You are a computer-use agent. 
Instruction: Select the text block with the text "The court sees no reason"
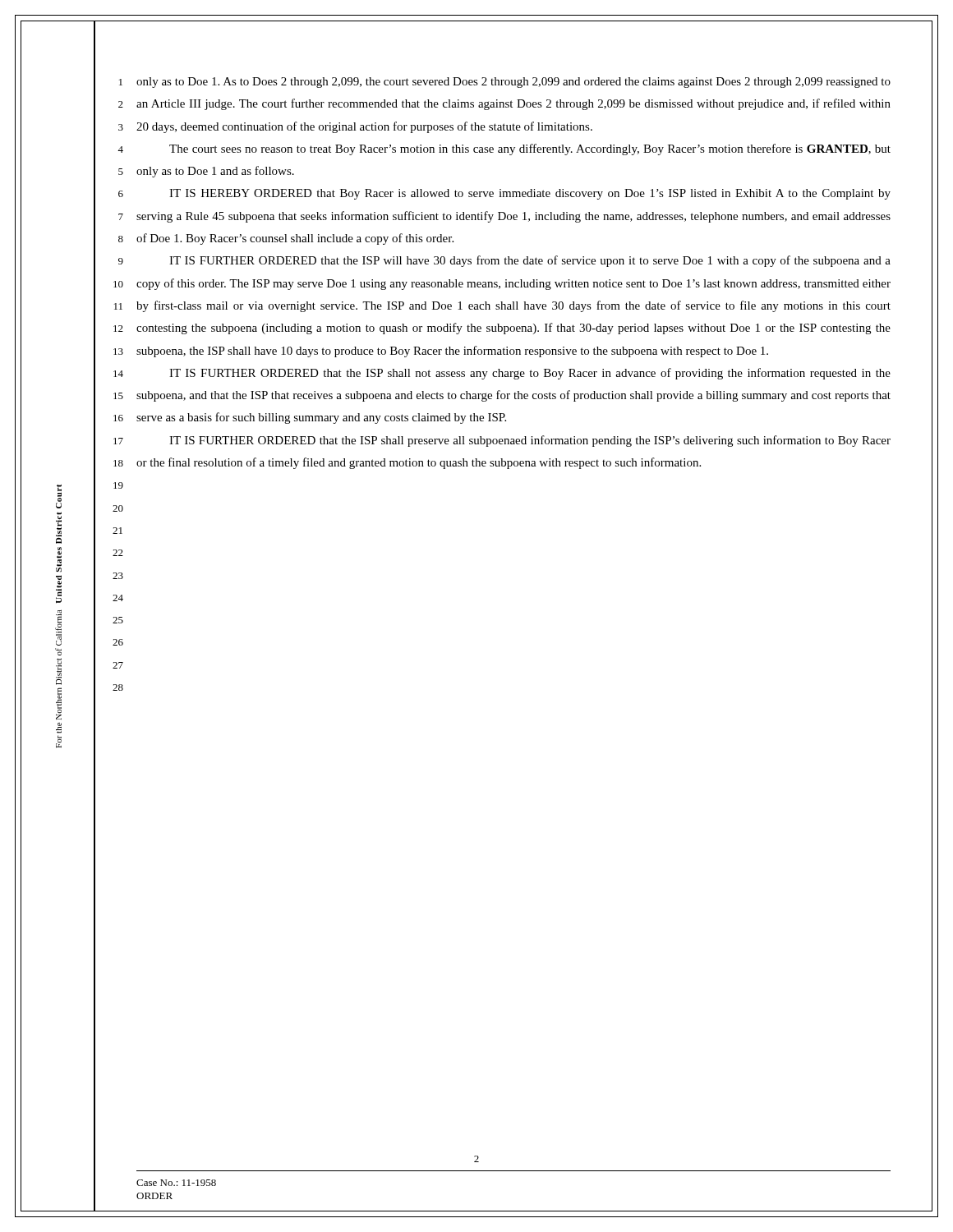click(513, 160)
